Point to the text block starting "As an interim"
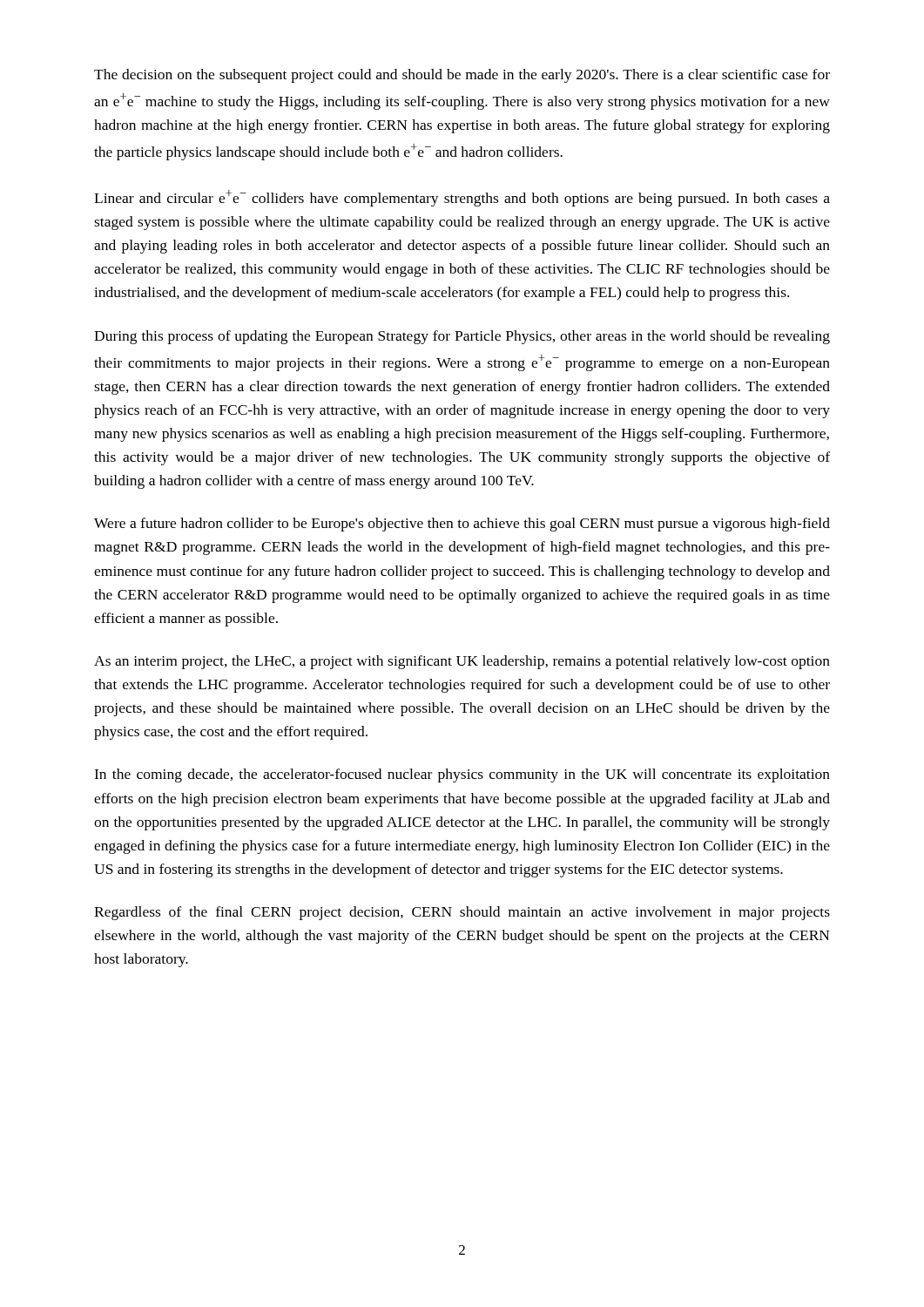 point(462,696)
